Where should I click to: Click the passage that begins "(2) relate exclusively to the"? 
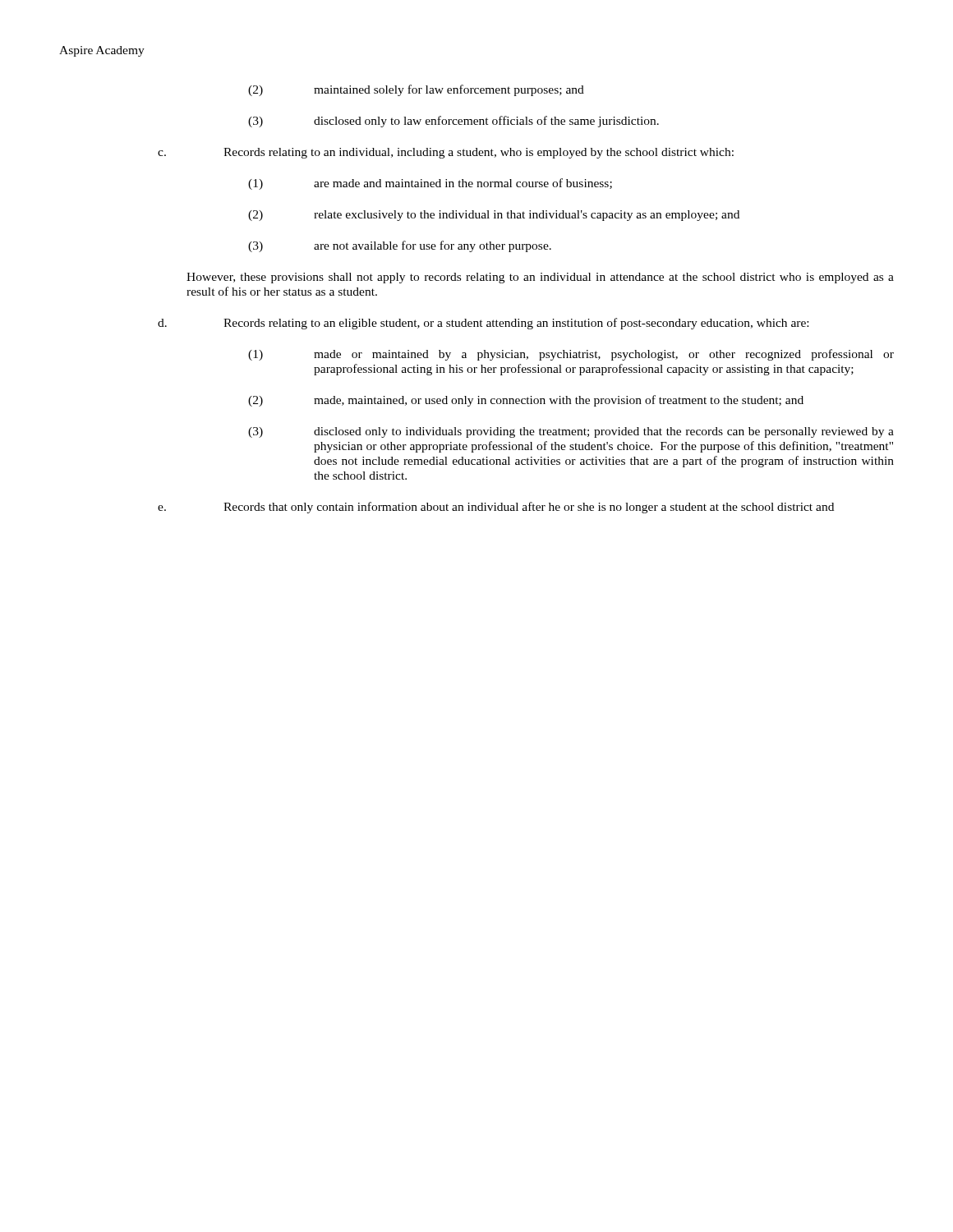coord(476,214)
